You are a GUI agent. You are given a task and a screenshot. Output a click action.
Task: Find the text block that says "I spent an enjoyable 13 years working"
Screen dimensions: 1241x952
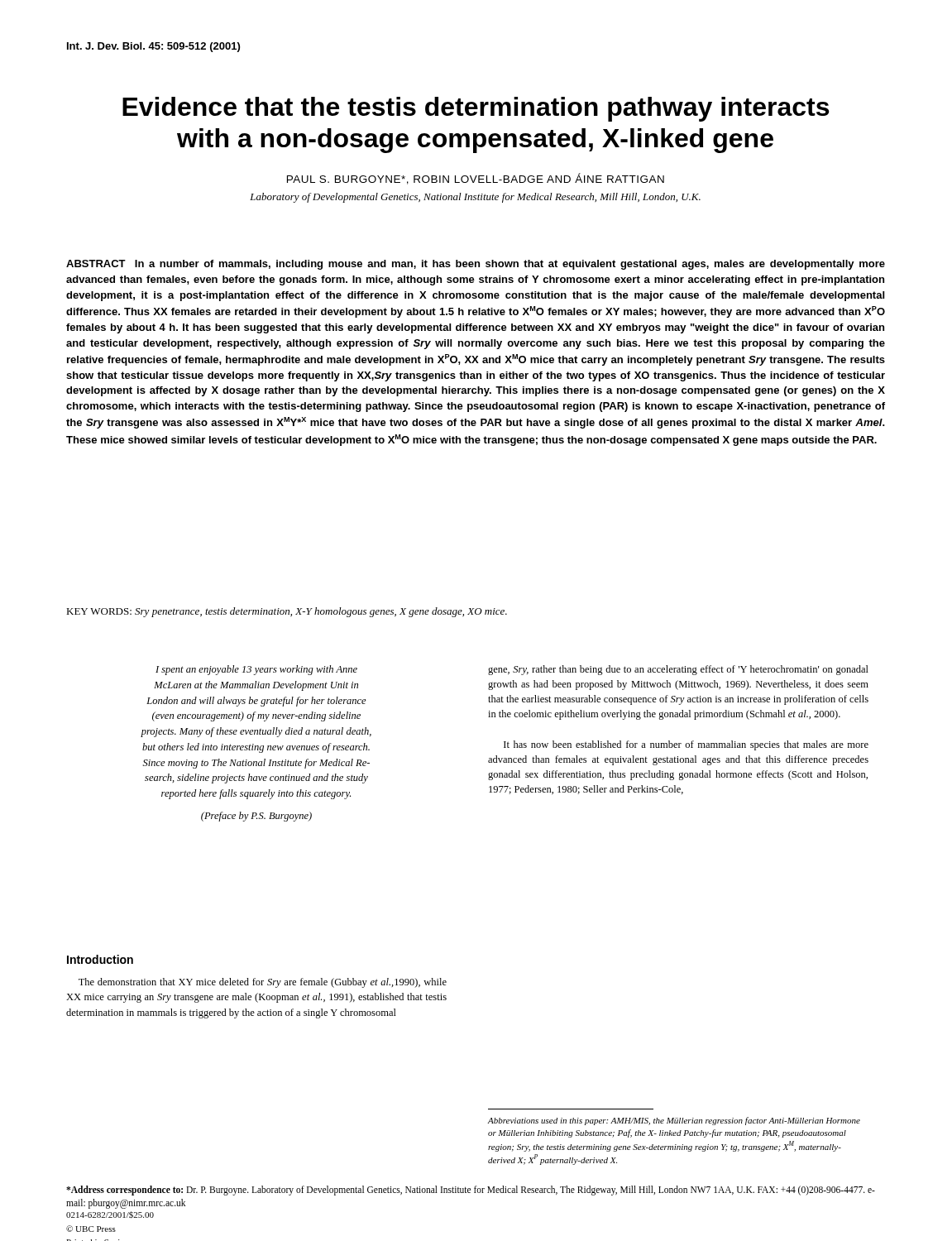coord(256,742)
